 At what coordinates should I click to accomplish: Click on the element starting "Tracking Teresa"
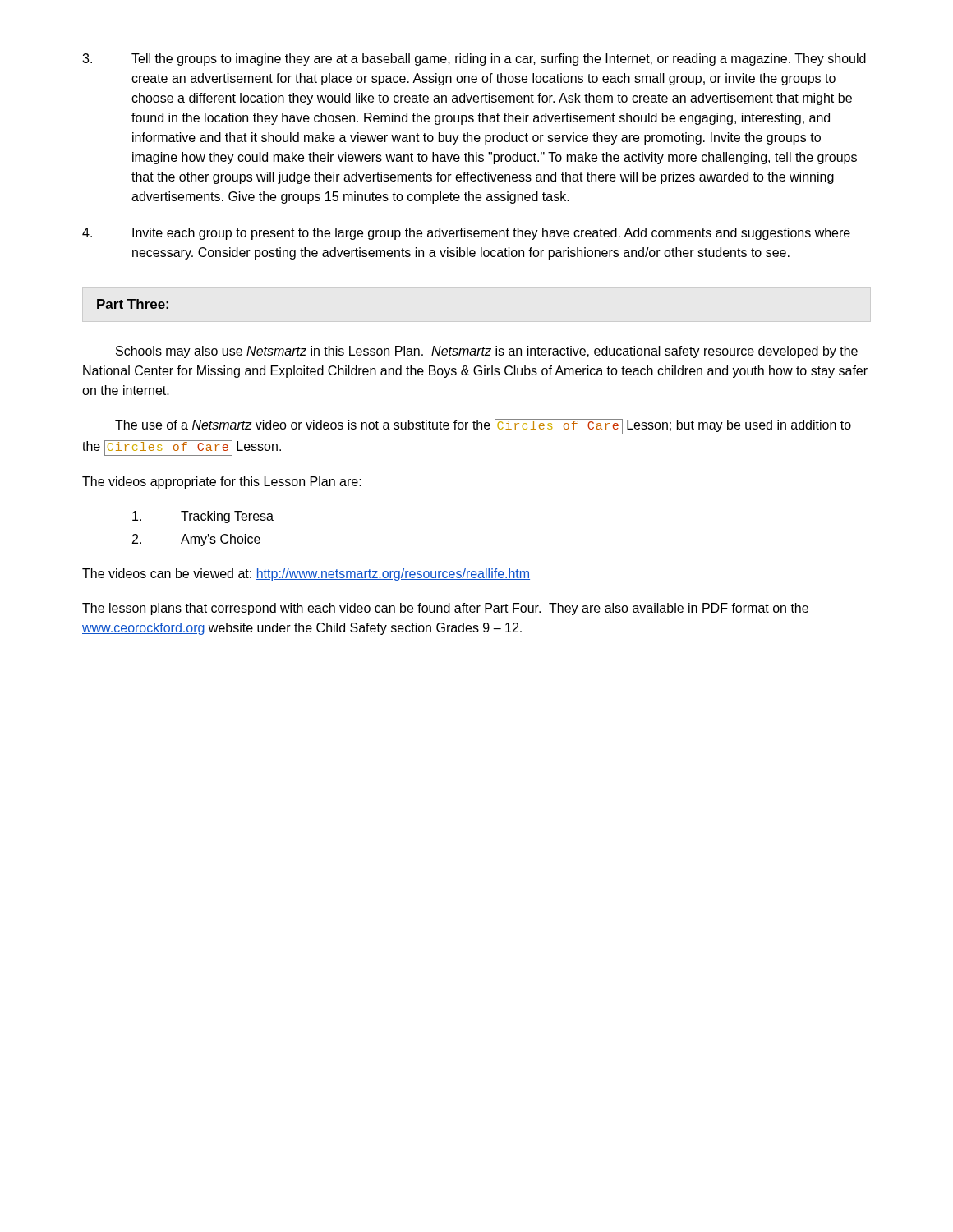pos(202,517)
